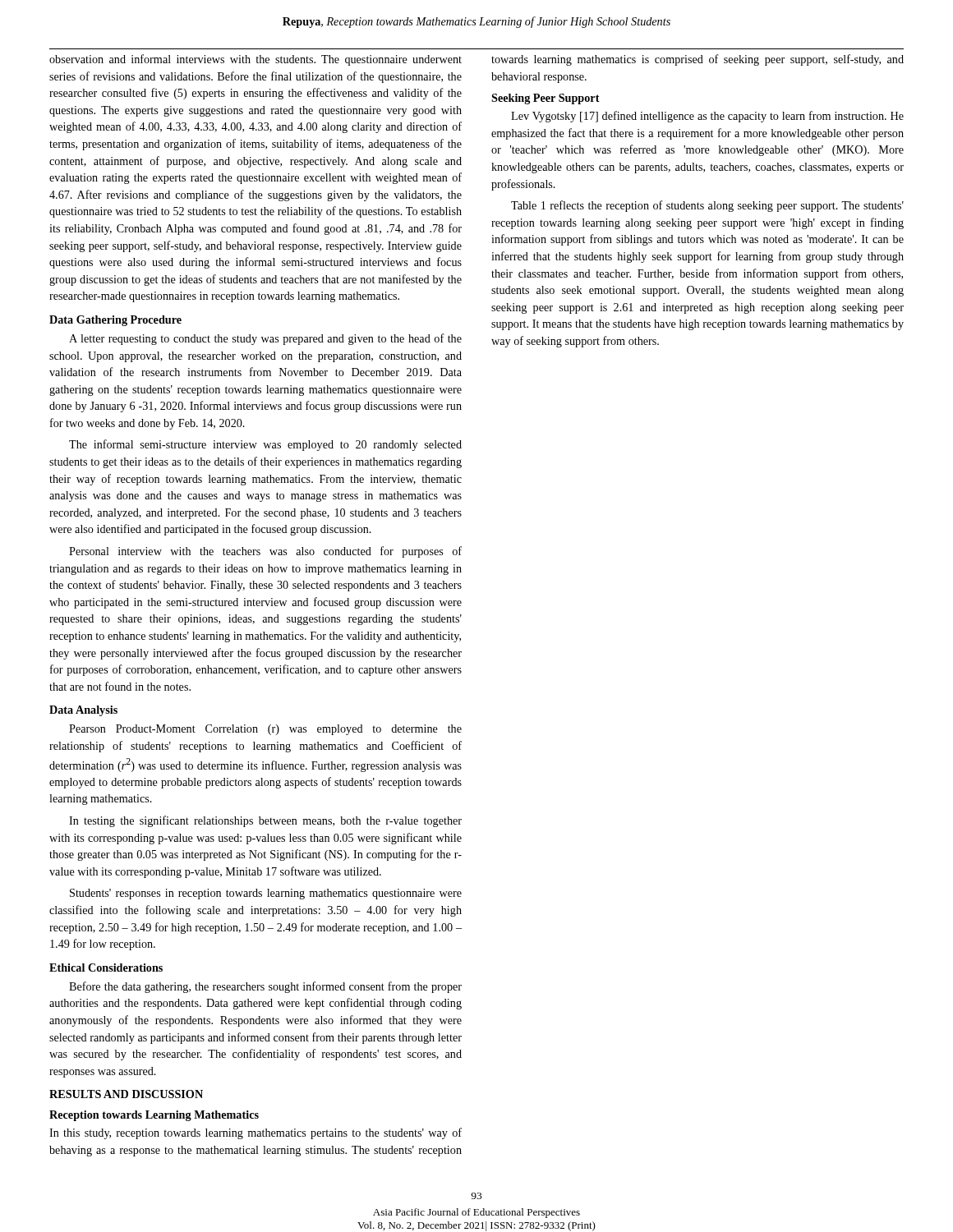Select the text block that reads "Personal interview with the"
Screen dimensions: 1232x953
tap(255, 619)
